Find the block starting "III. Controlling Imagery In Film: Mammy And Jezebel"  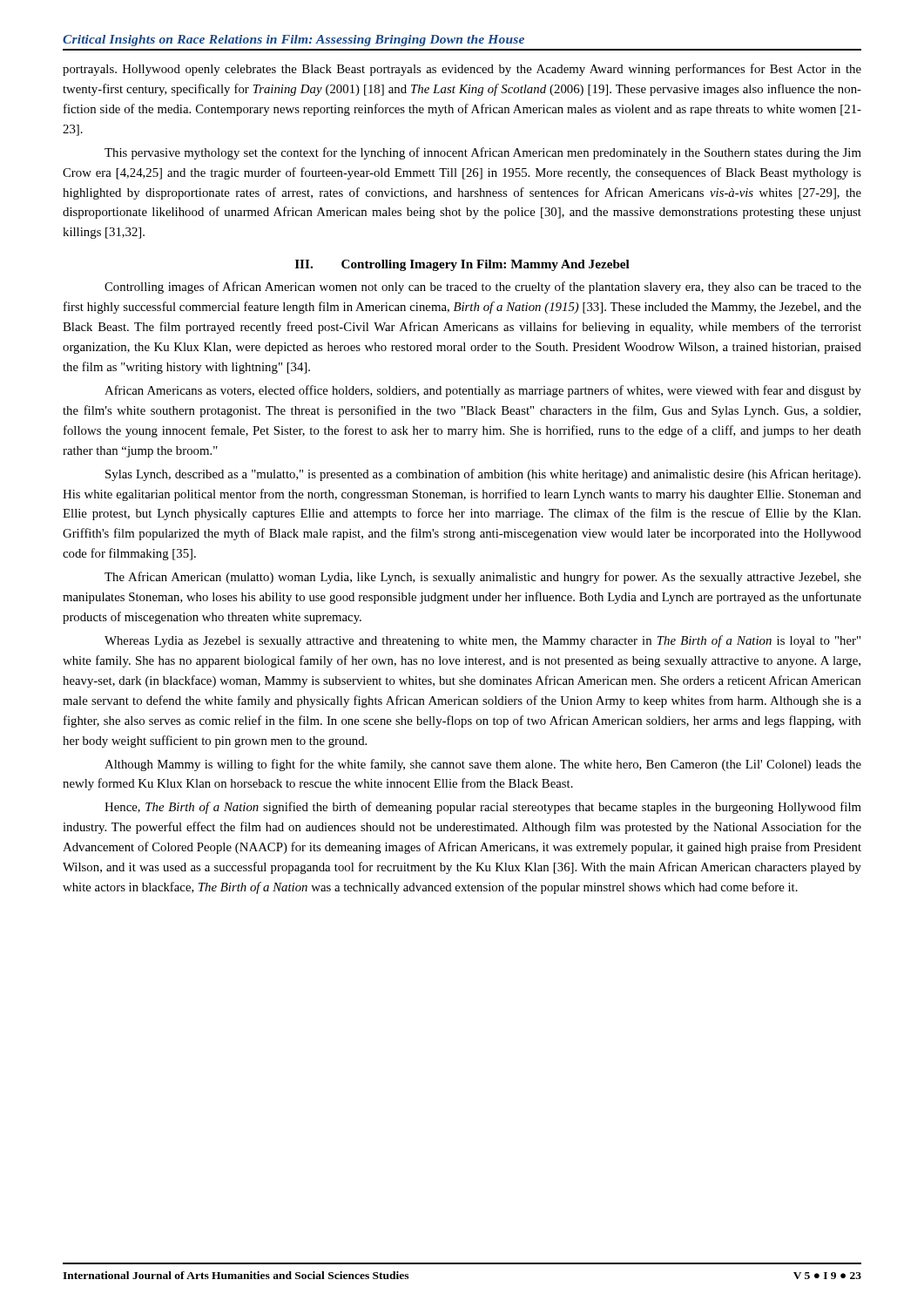(x=462, y=264)
